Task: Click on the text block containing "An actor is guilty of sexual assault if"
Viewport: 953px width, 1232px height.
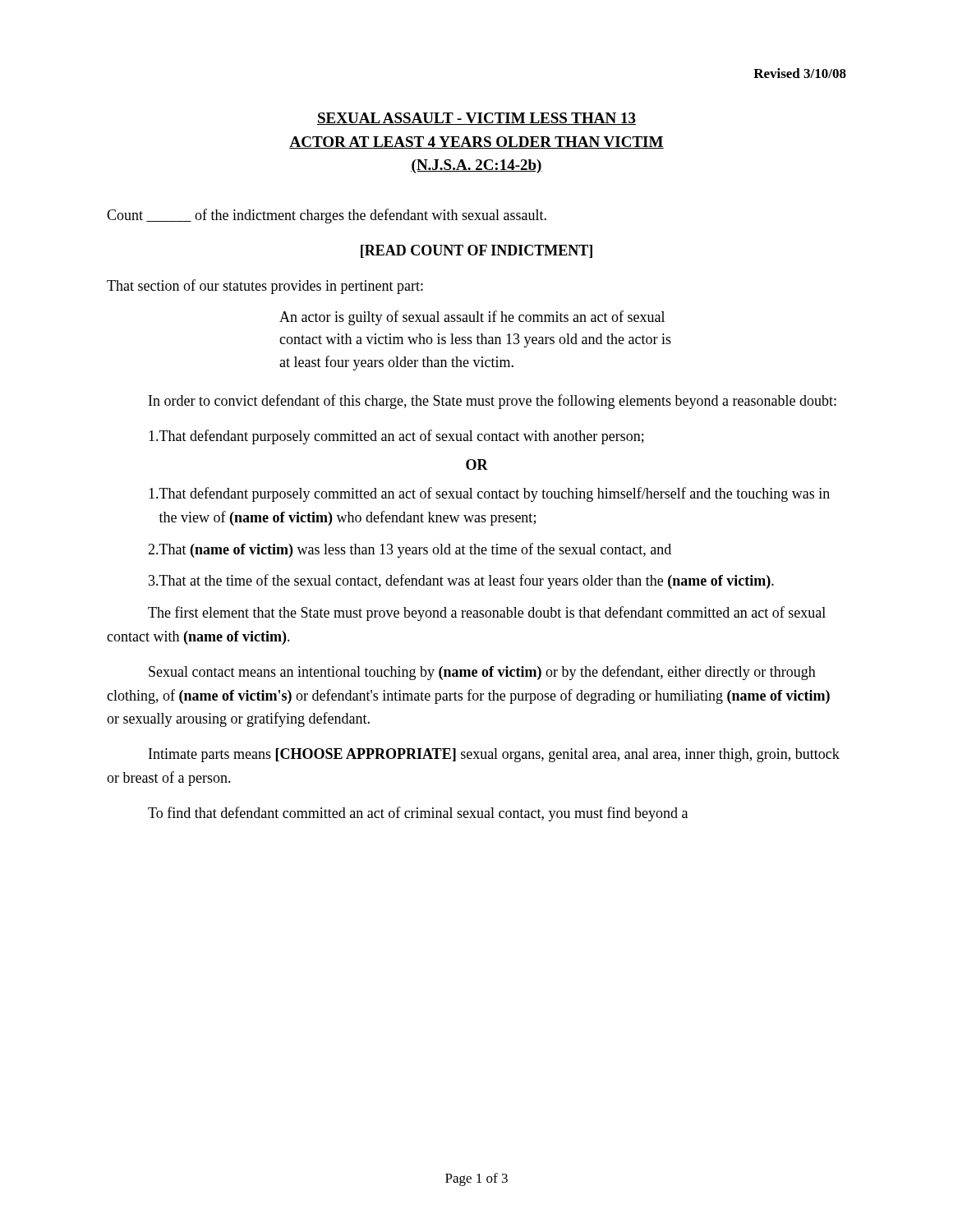Action: point(475,340)
